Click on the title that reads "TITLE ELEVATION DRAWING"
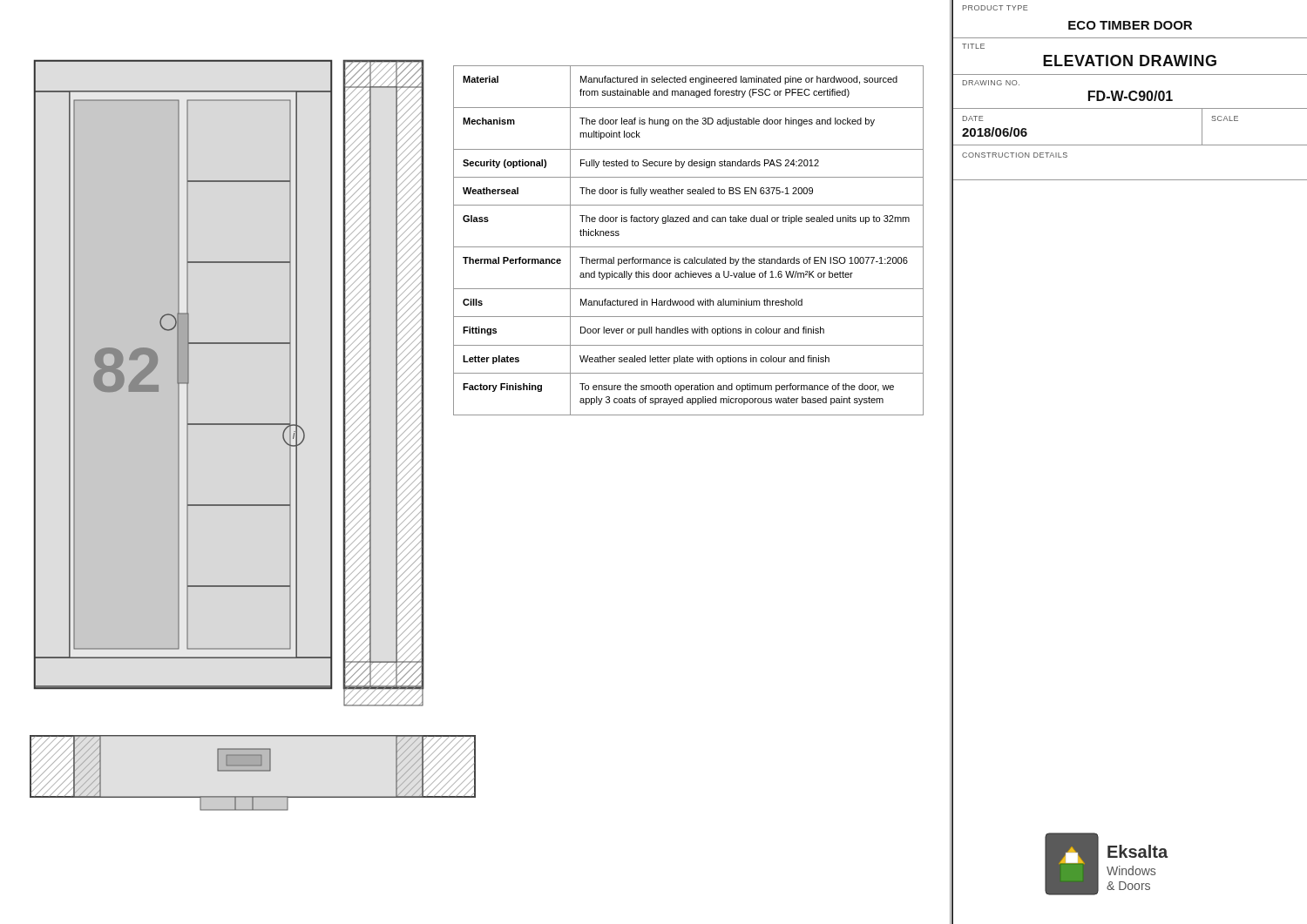Screen dimensions: 924x1307 1130,56
